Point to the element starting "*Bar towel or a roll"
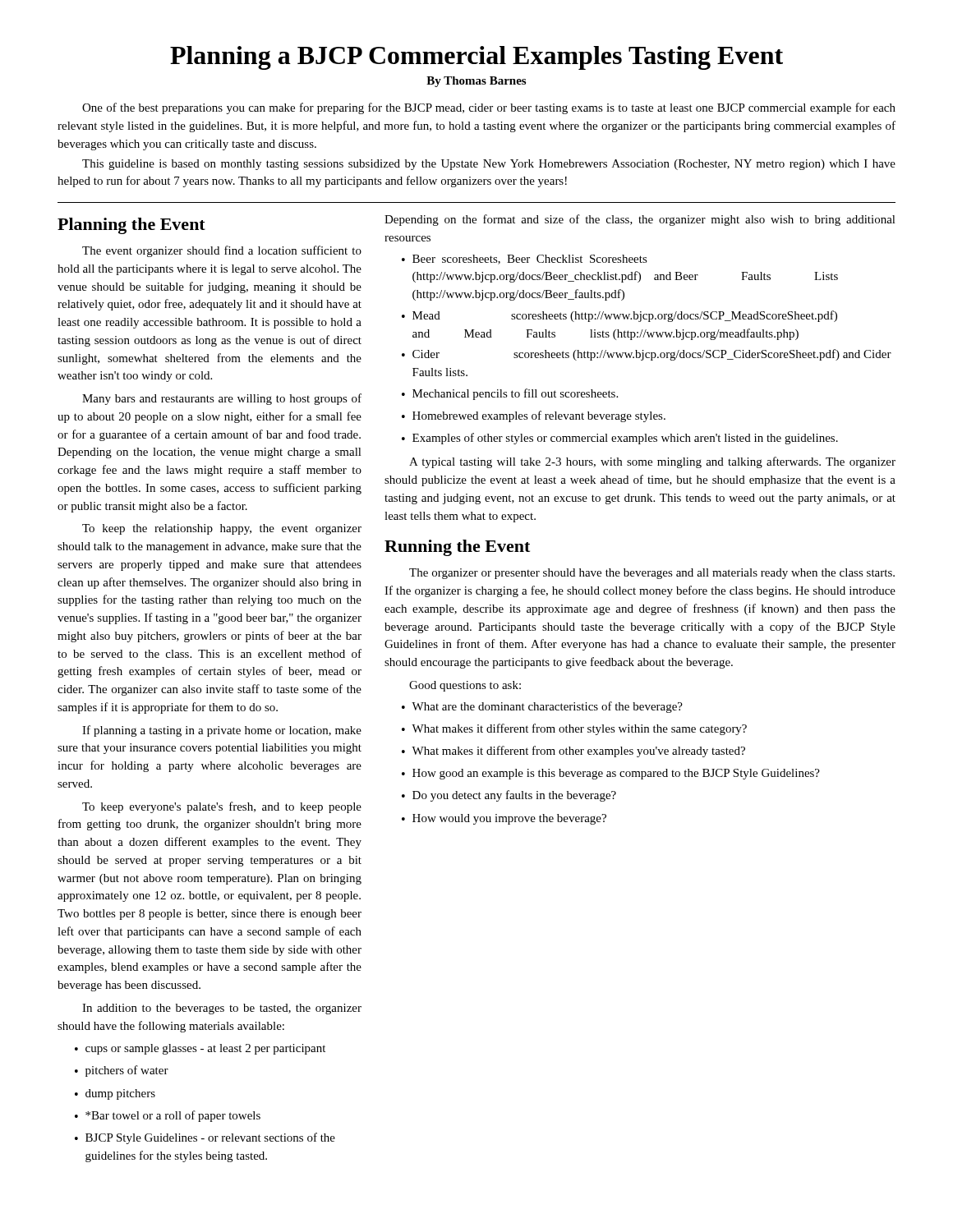The height and width of the screenshot is (1232, 953). (x=223, y=1116)
